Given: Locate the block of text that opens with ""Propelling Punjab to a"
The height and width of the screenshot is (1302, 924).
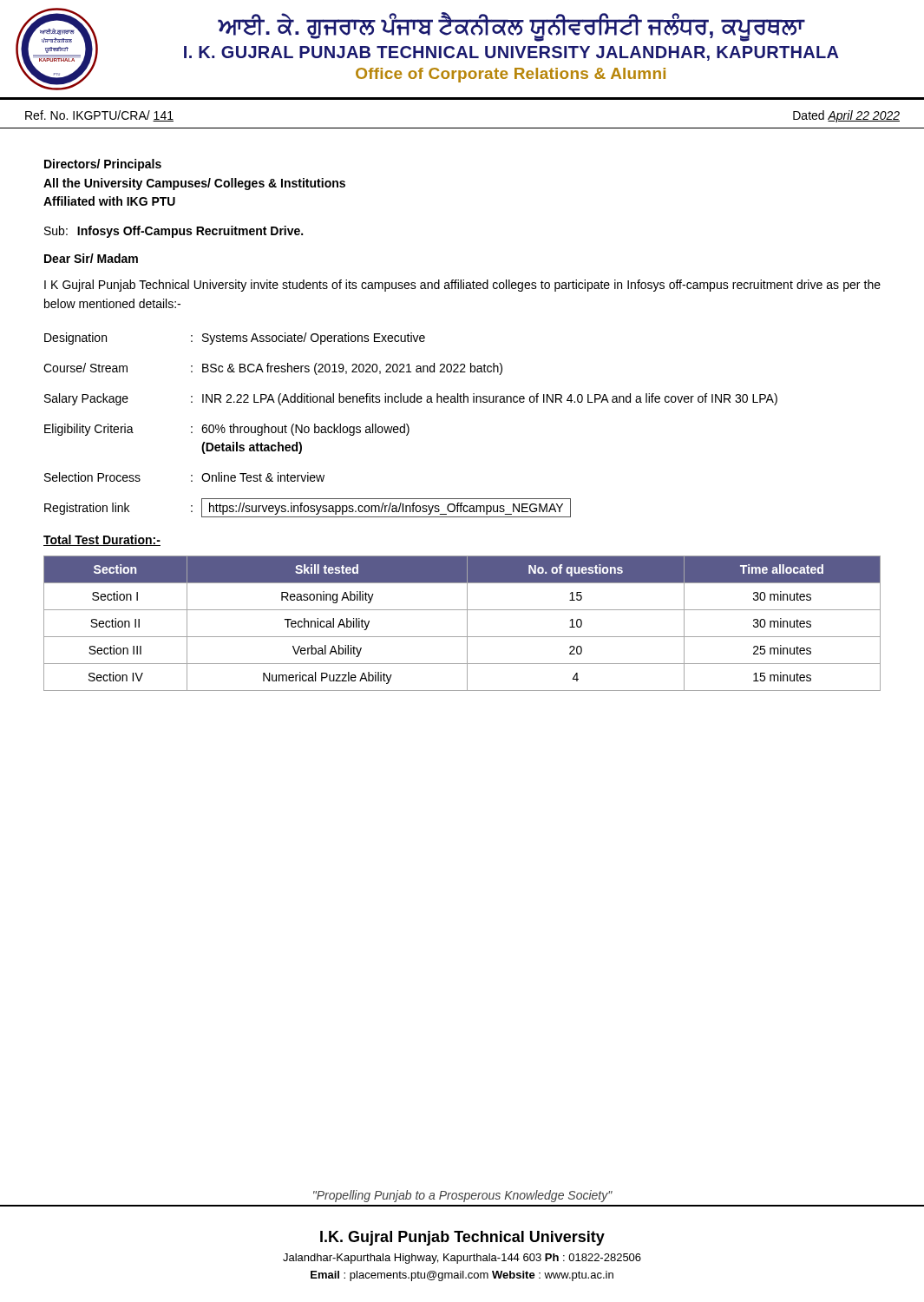Looking at the screenshot, I should (x=462, y=1195).
